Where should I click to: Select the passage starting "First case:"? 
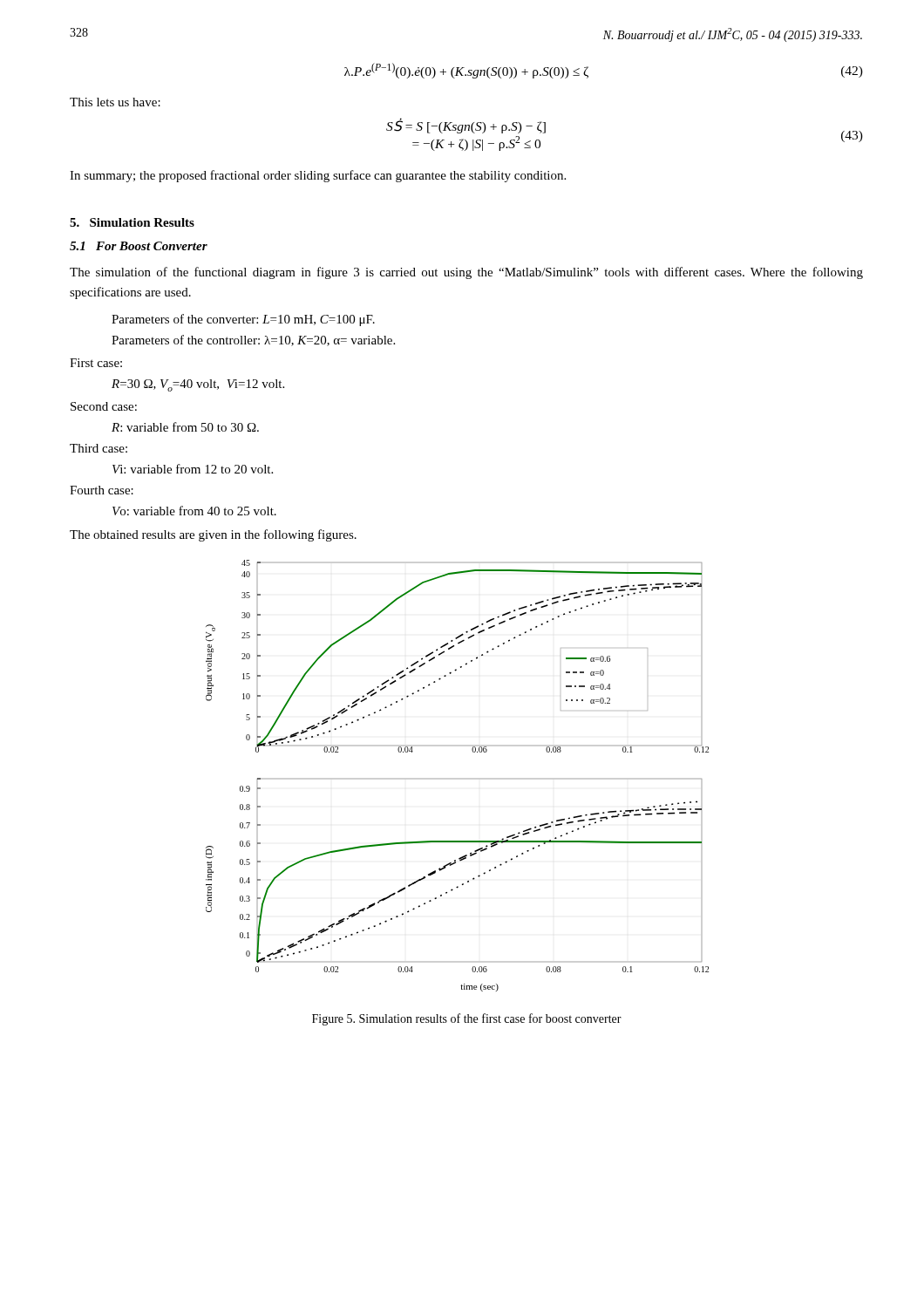[x=96, y=363]
